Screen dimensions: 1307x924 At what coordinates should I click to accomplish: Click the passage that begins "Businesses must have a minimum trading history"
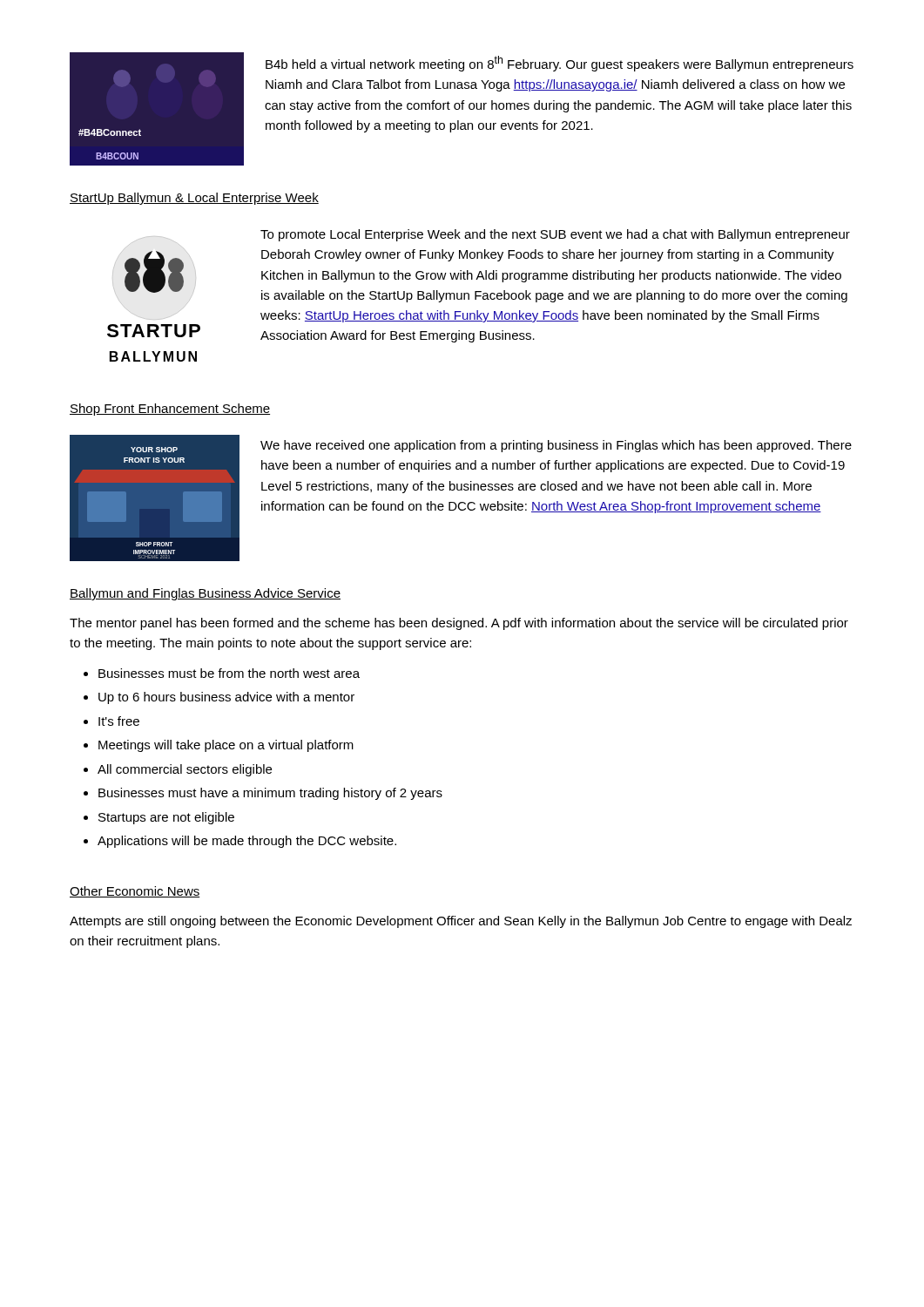(270, 792)
